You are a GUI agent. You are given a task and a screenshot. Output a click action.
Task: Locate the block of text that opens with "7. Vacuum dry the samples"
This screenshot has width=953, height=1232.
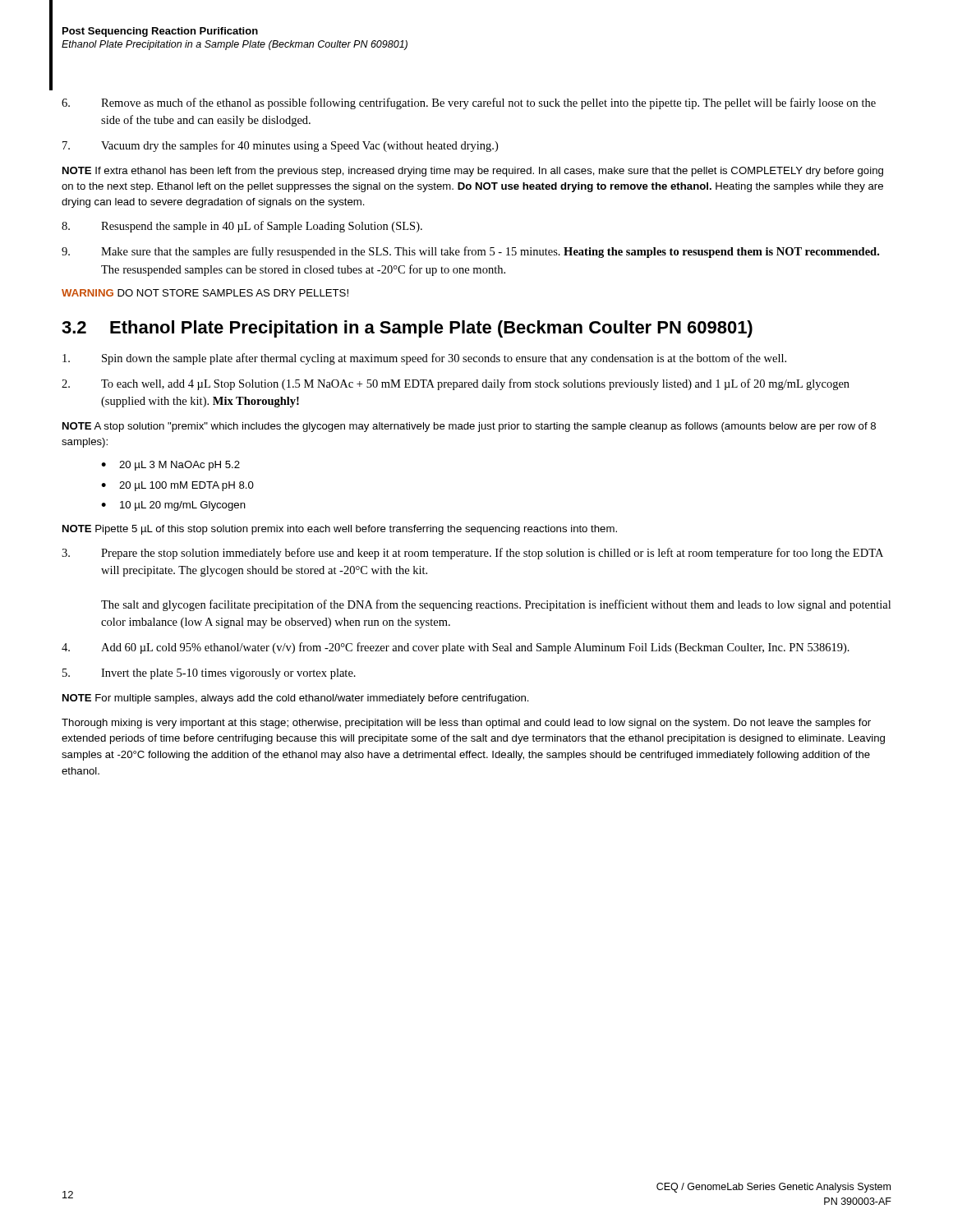pyautogui.click(x=476, y=146)
